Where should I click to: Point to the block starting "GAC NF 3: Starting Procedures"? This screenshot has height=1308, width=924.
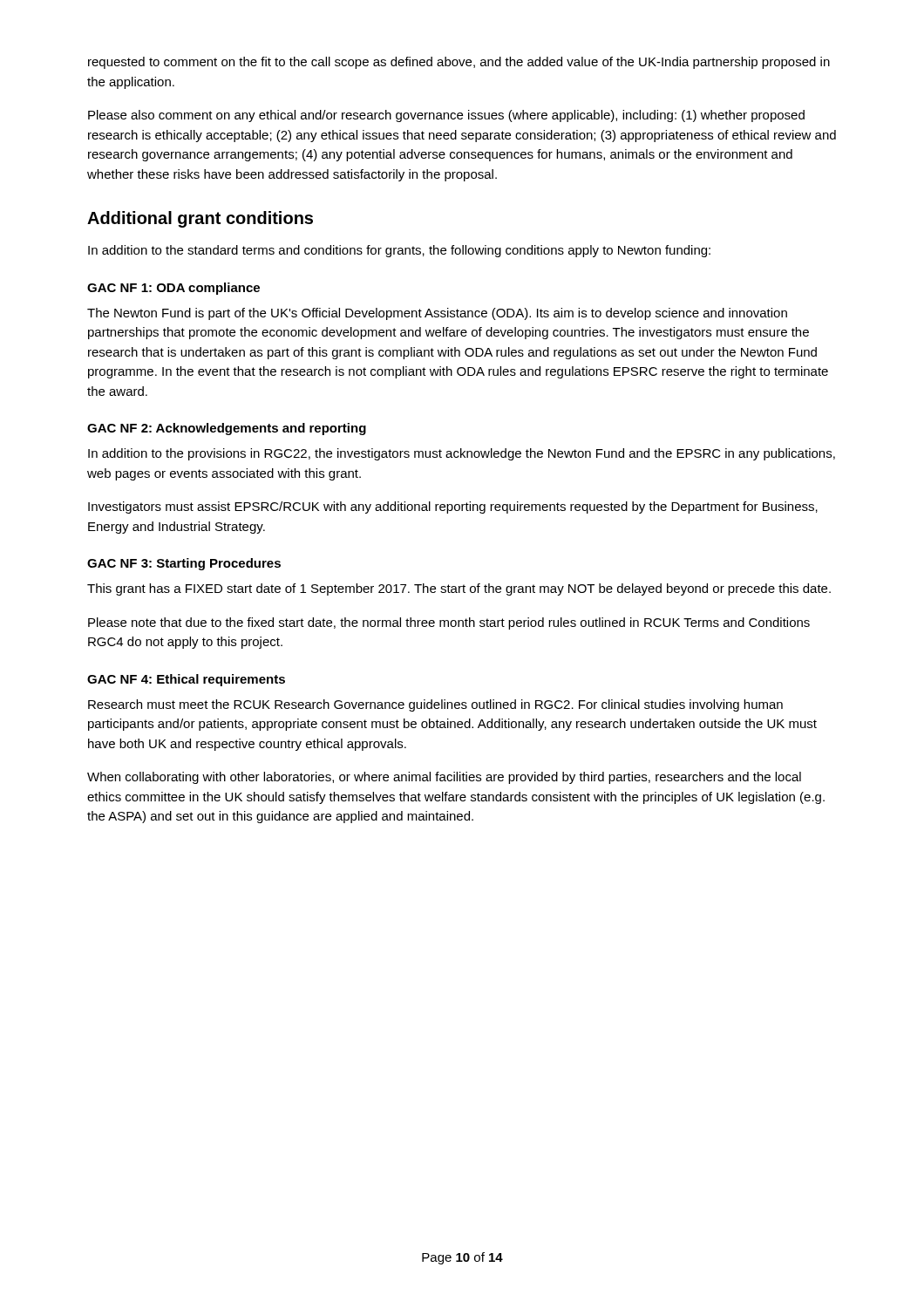[x=184, y=563]
